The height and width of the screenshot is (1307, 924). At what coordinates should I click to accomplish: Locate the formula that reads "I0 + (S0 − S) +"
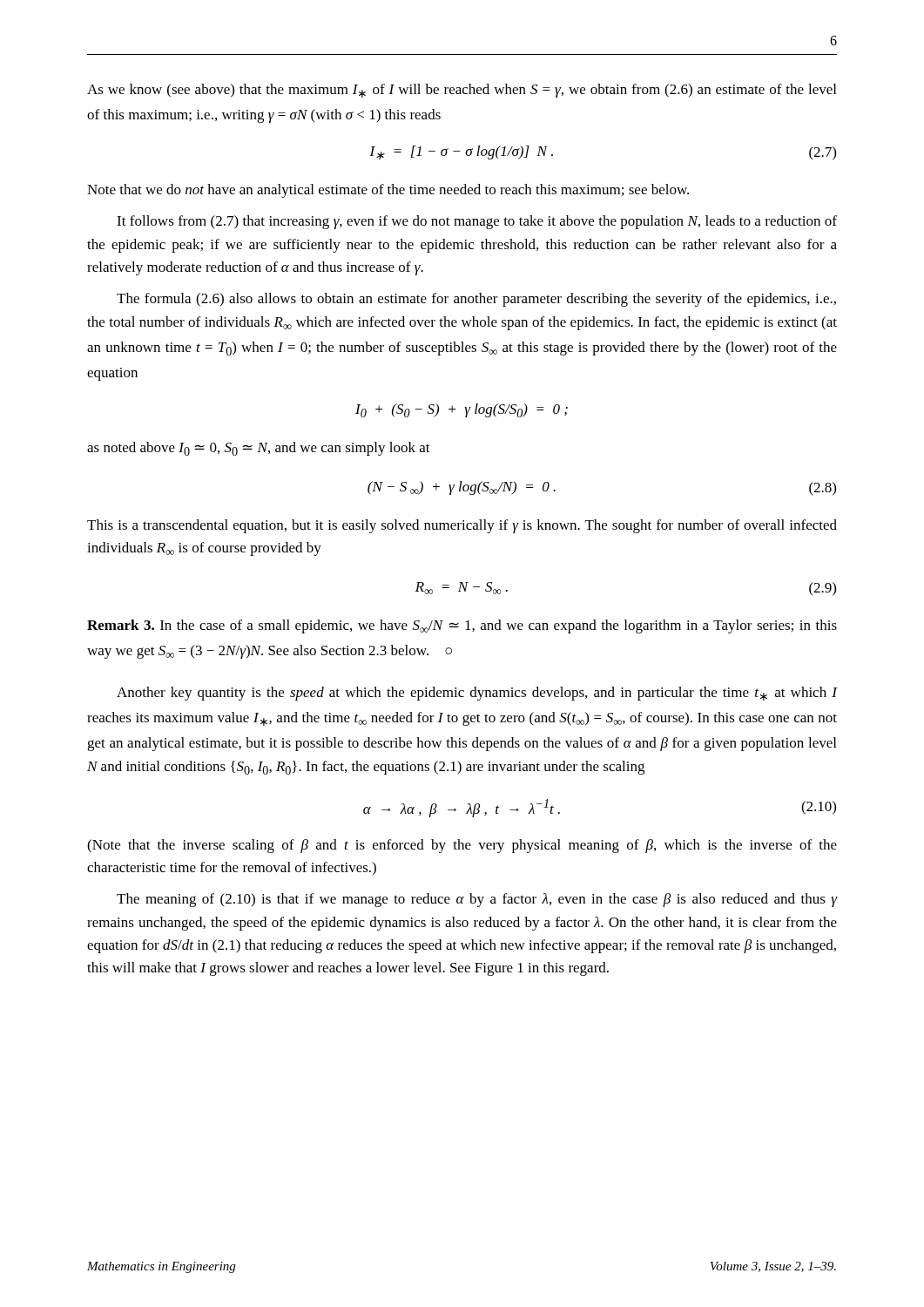[462, 411]
